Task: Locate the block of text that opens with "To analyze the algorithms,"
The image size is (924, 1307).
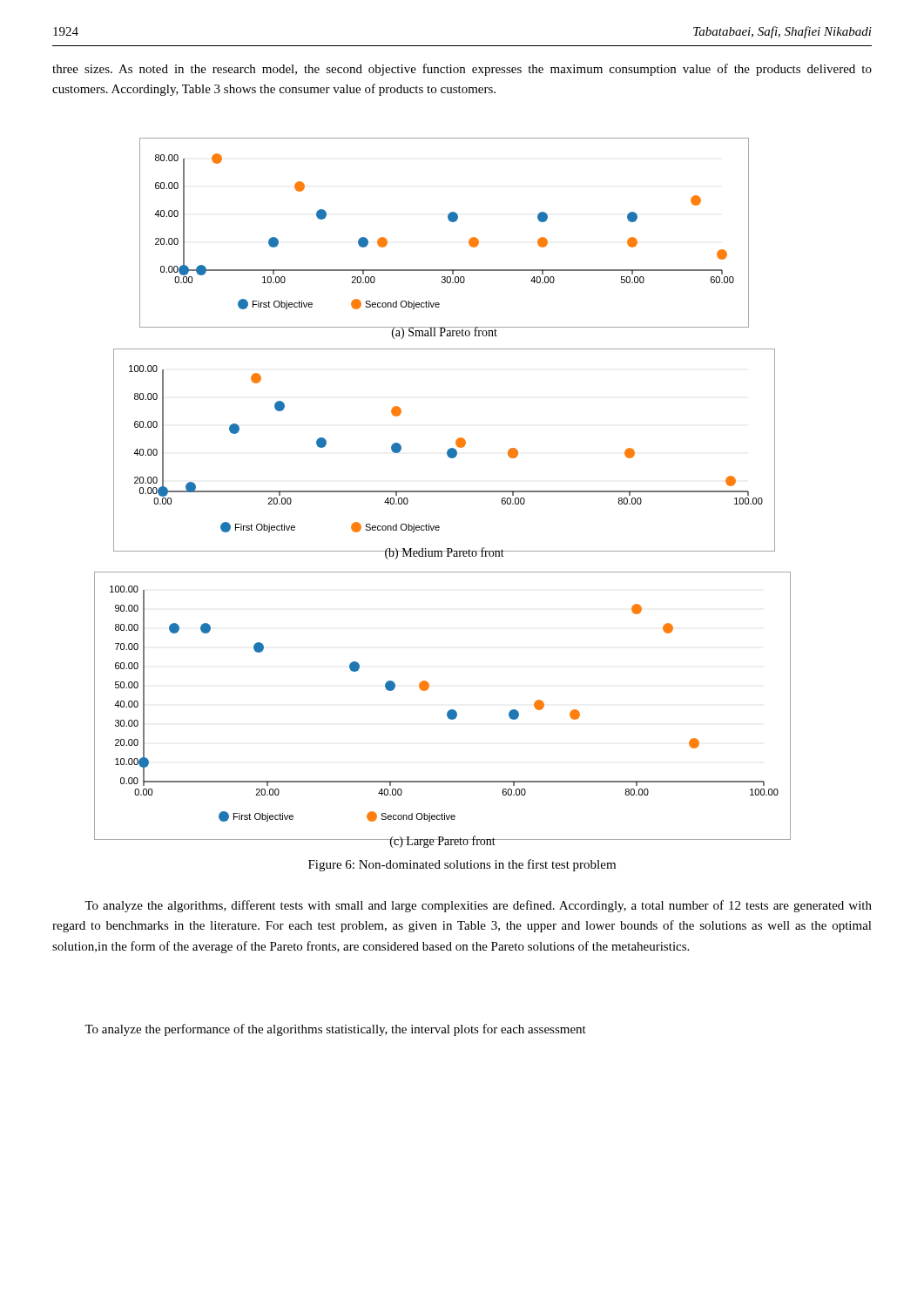Action: pos(462,926)
